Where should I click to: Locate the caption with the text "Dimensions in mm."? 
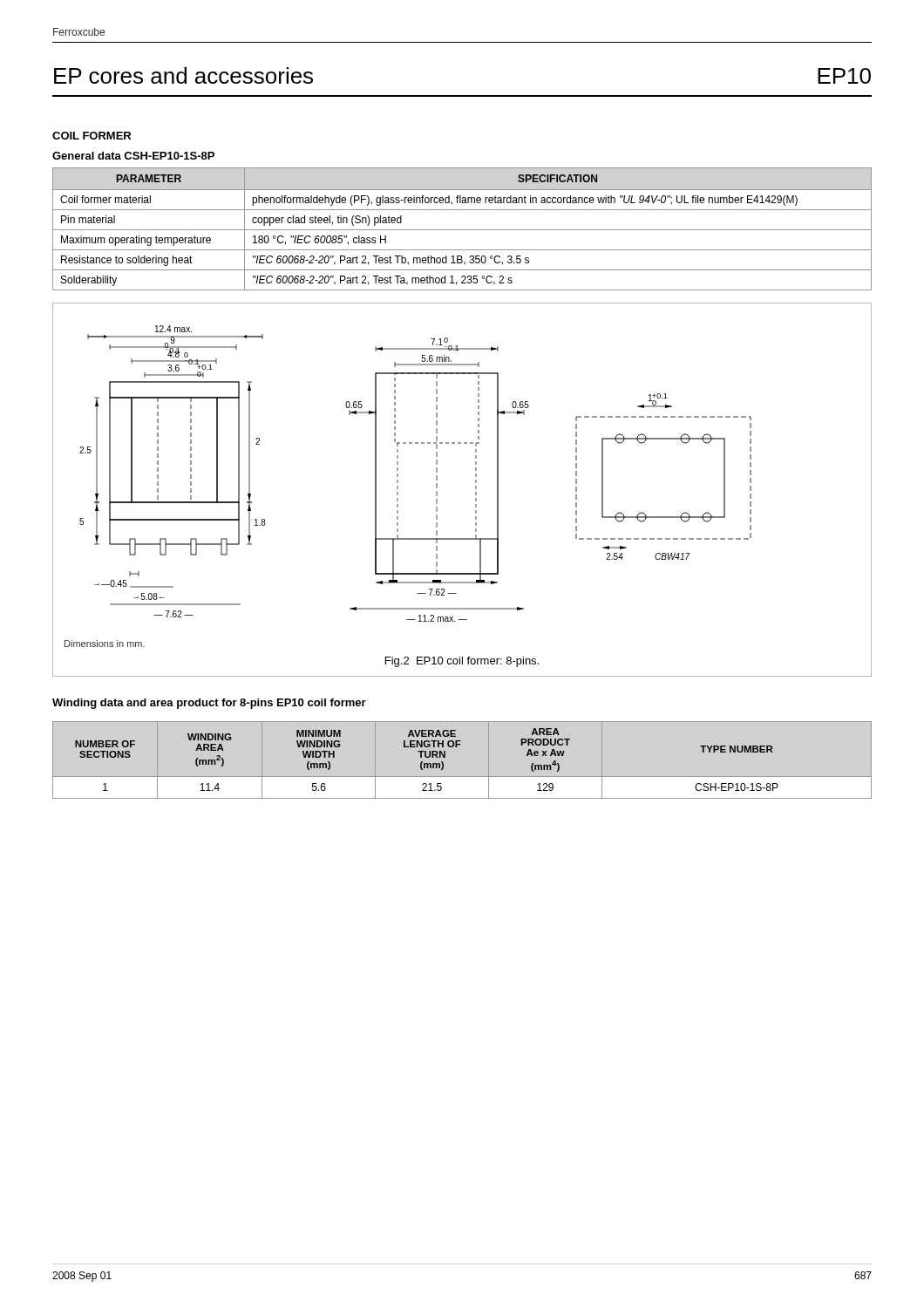point(104,644)
